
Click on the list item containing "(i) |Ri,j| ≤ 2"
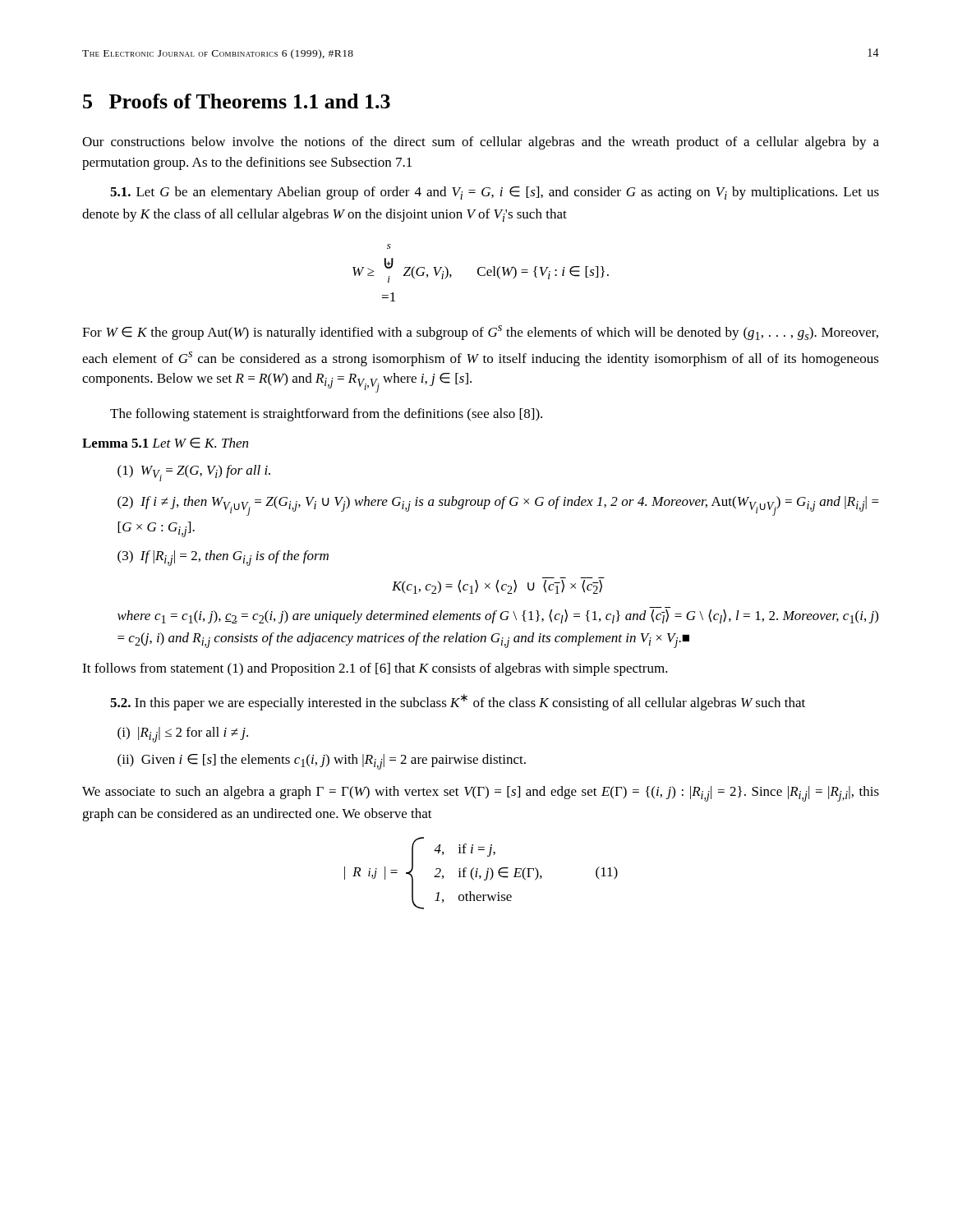coord(183,734)
